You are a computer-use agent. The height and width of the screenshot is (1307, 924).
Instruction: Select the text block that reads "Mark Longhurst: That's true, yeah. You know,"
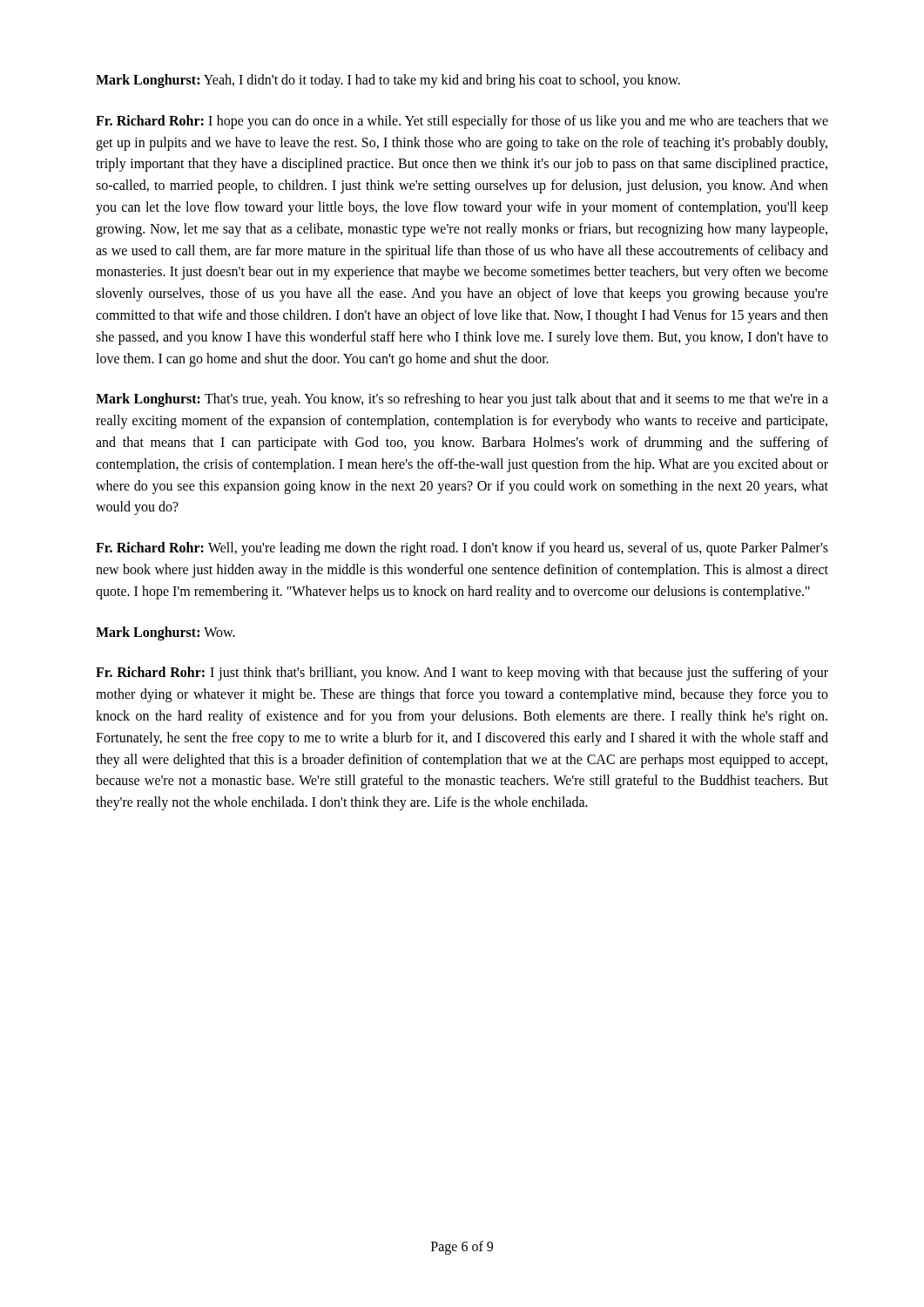coord(462,453)
